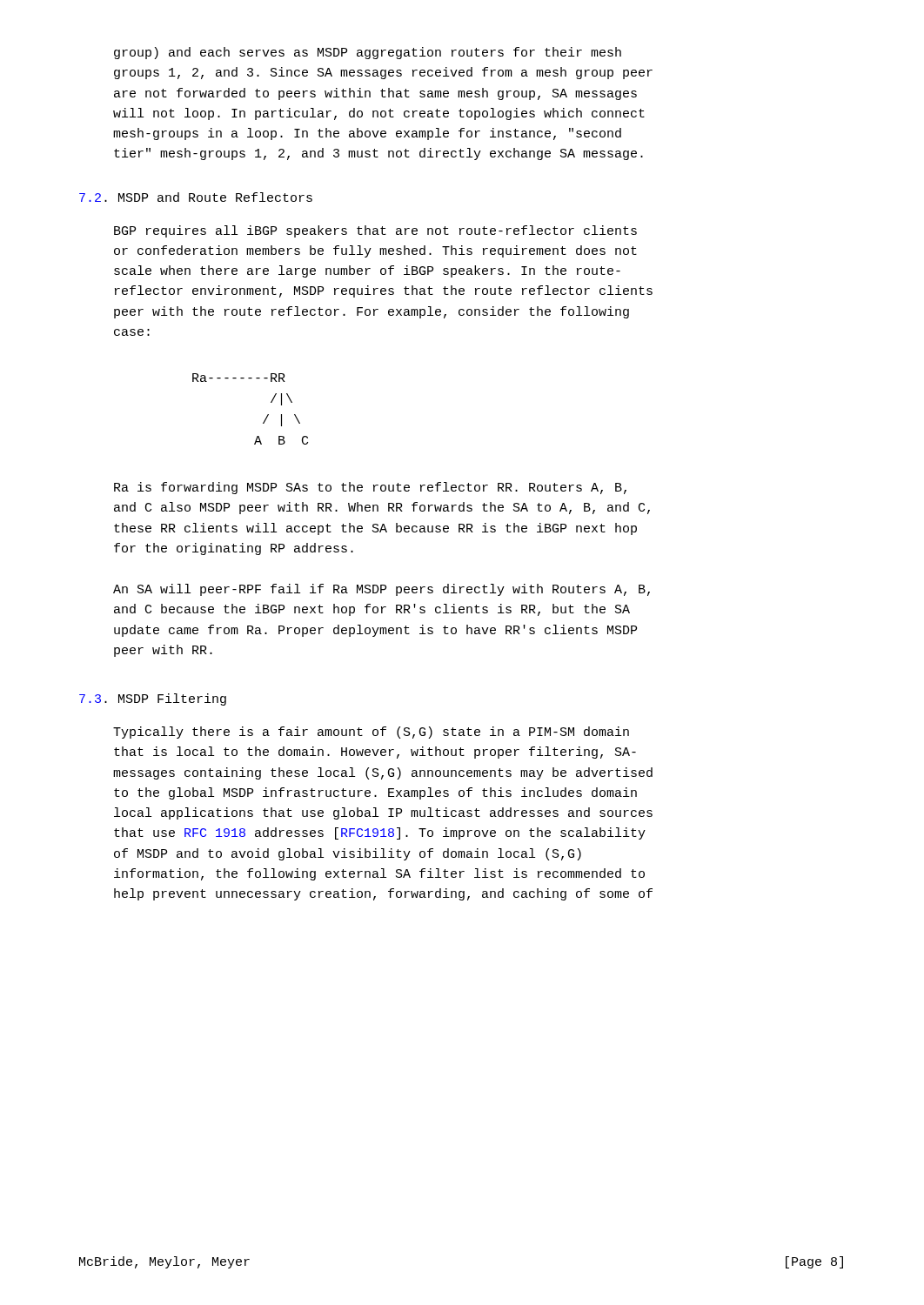Click on the region starting "Typically there is a fair amount"
This screenshot has width=924, height=1305.
[x=462, y=814]
